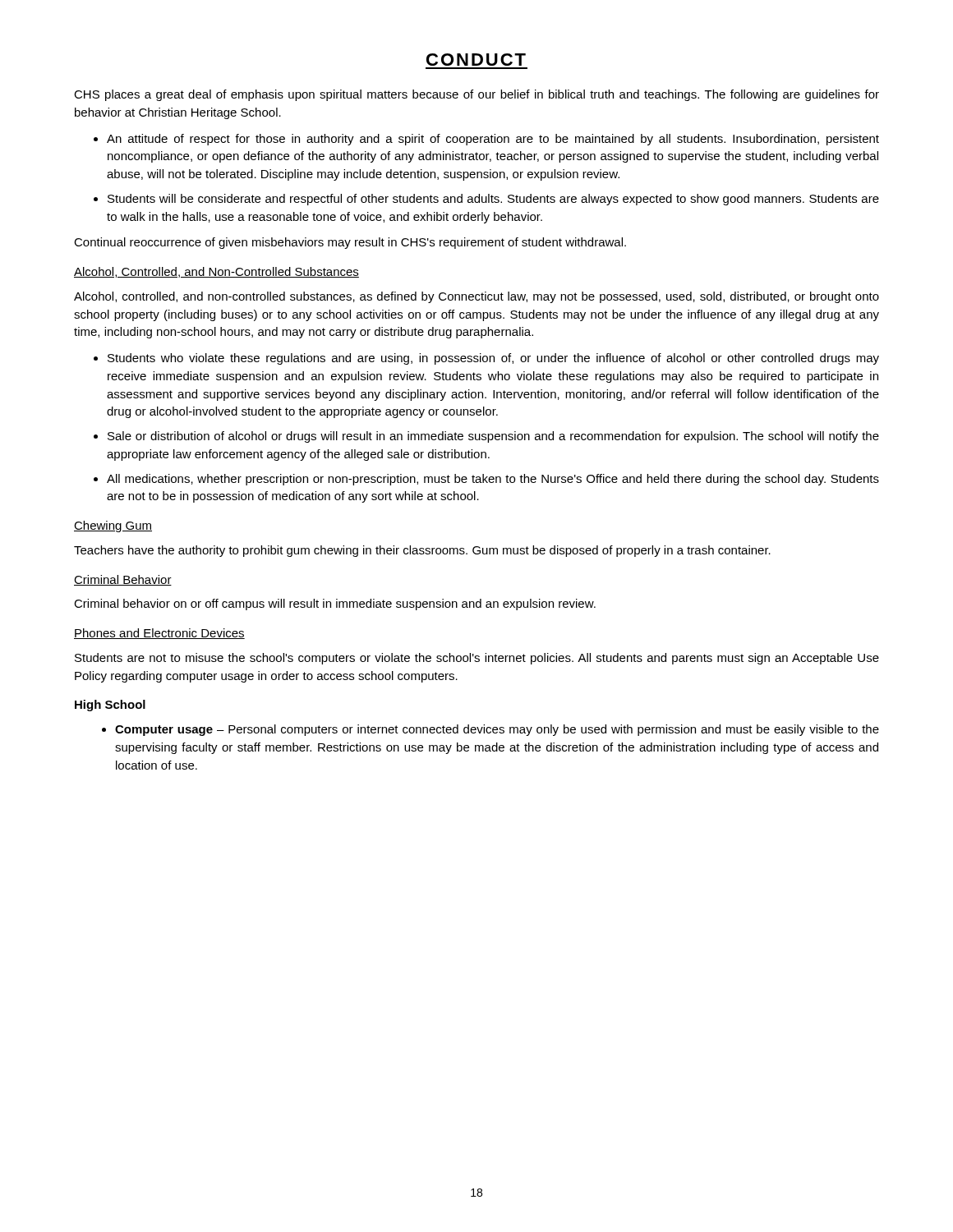
Task: Where is the passage that starts "Students who violate these regulations and"?
Action: click(493, 385)
